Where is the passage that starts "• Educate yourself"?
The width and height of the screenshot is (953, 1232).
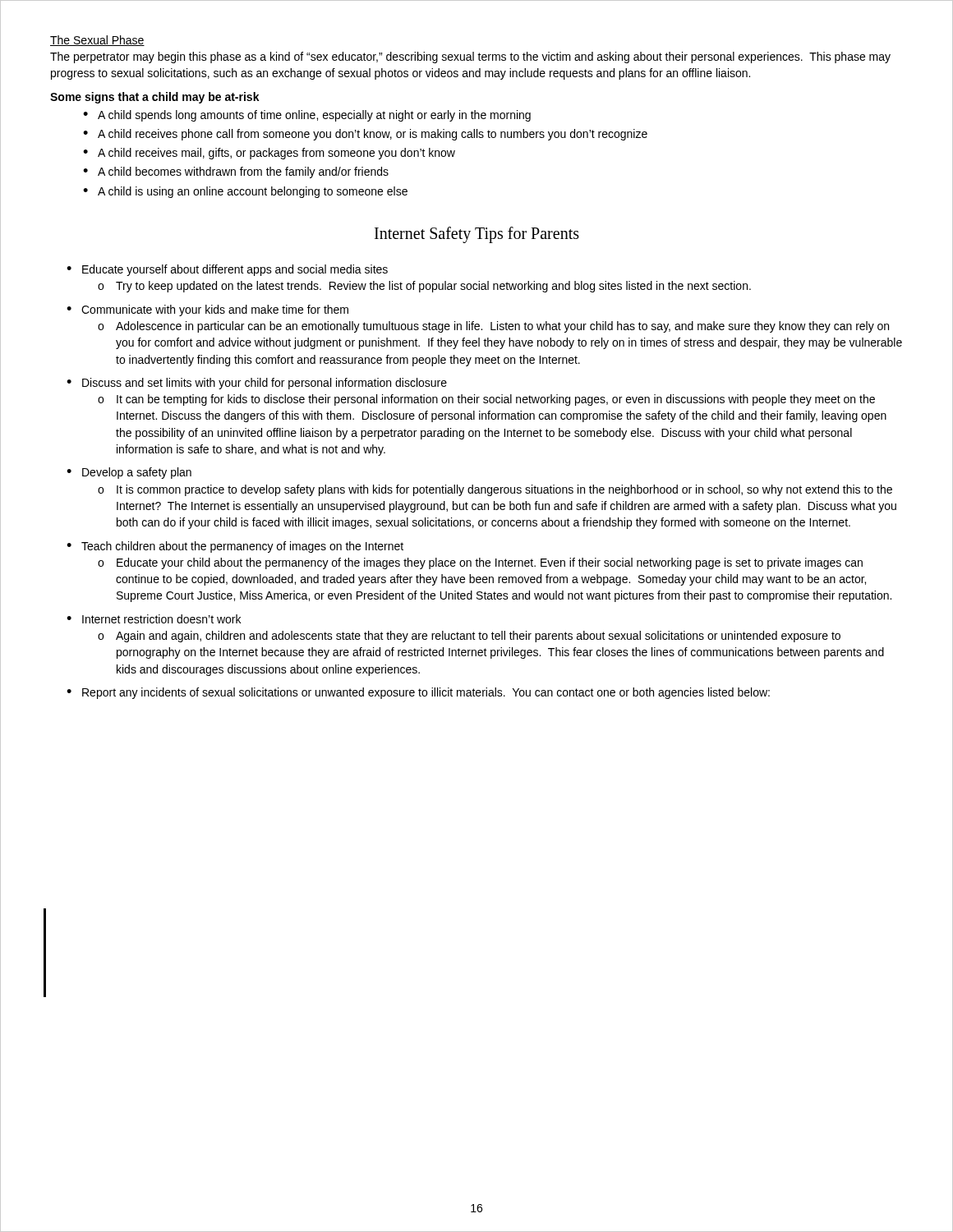pyautogui.click(x=485, y=278)
